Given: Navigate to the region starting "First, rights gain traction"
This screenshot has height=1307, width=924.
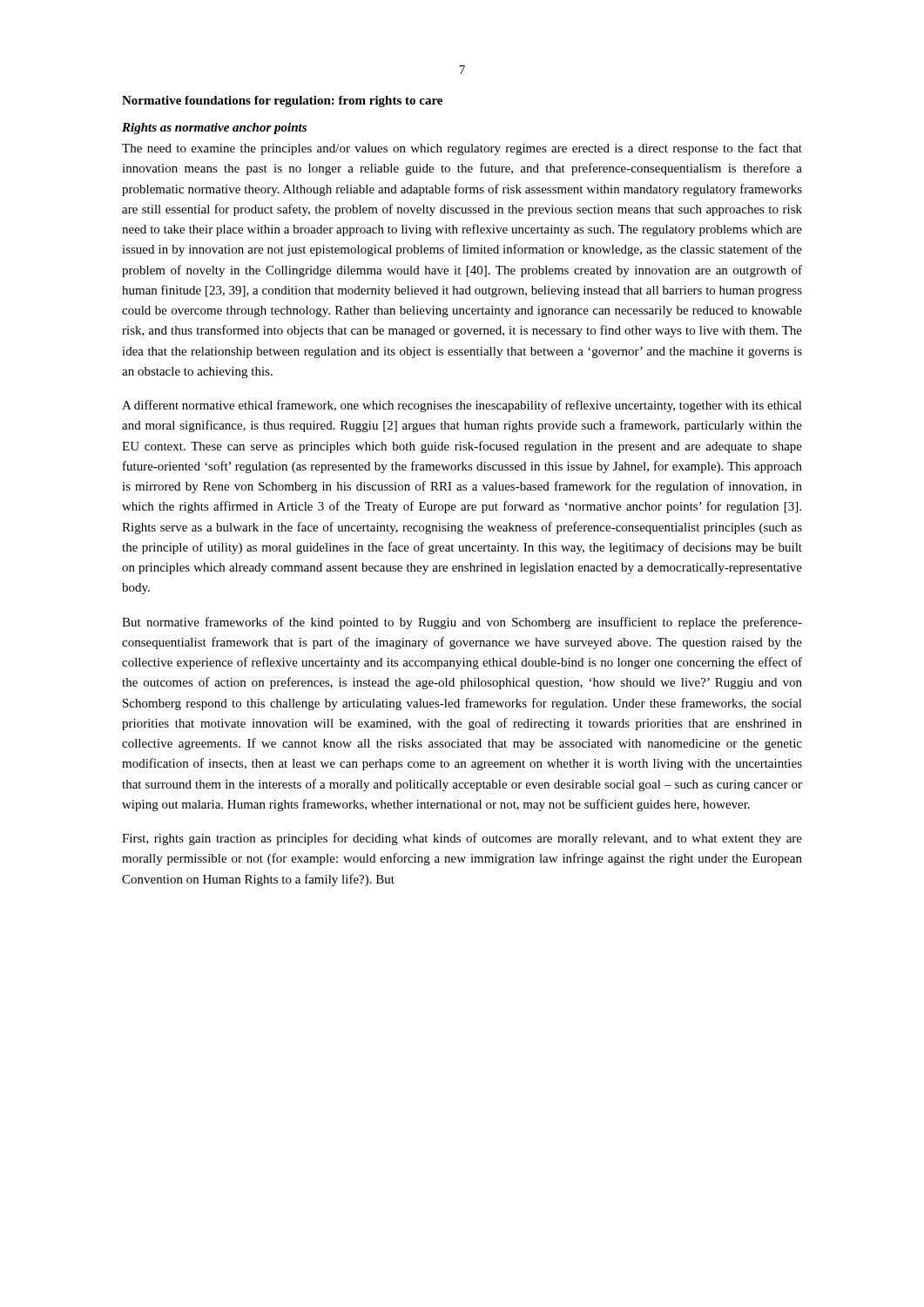Looking at the screenshot, I should pyautogui.click(x=462, y=859).
